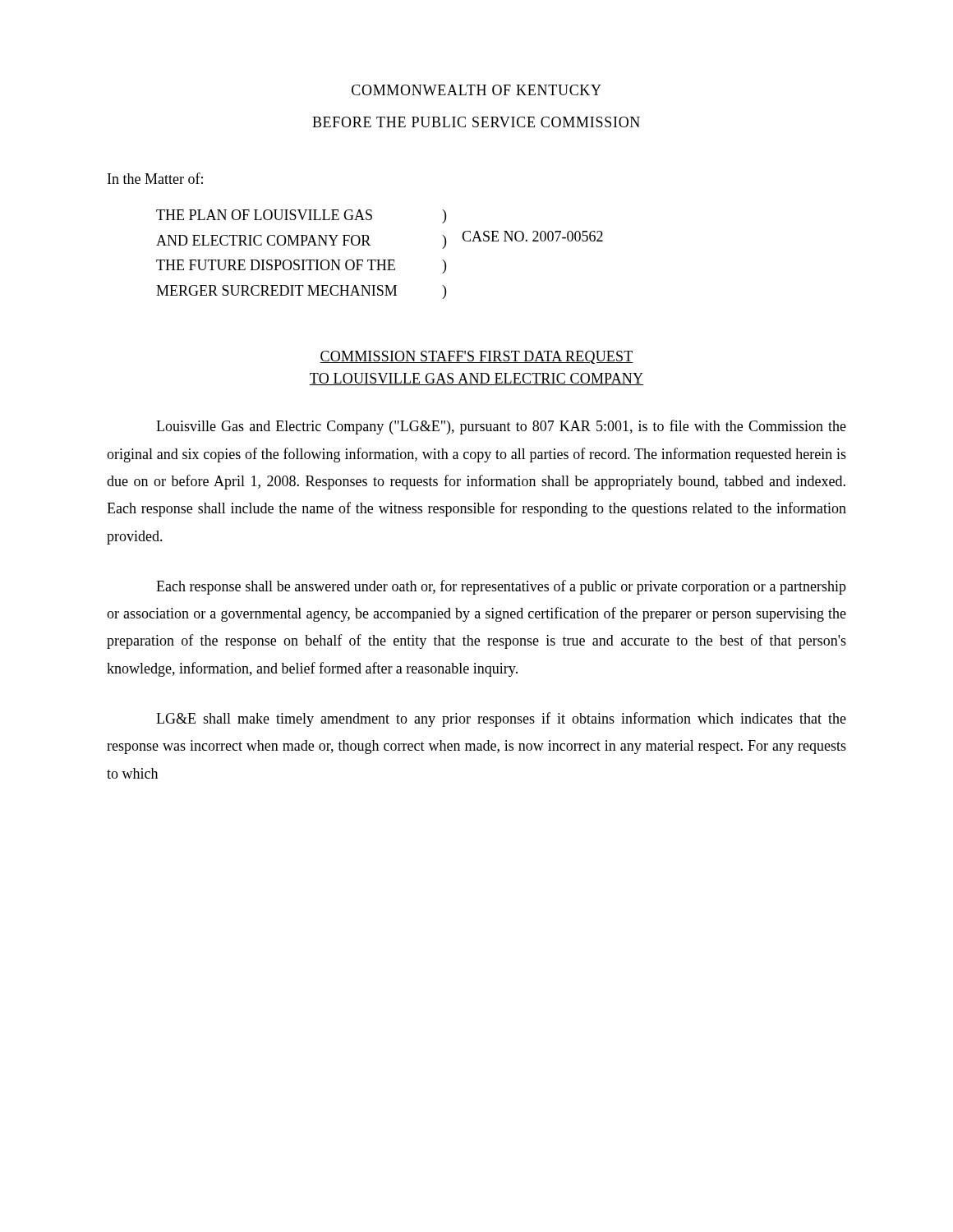Point to "In the Matter of:"
Image resolution: width=953 pixels, height=1232 pixels.
[155, 179]
